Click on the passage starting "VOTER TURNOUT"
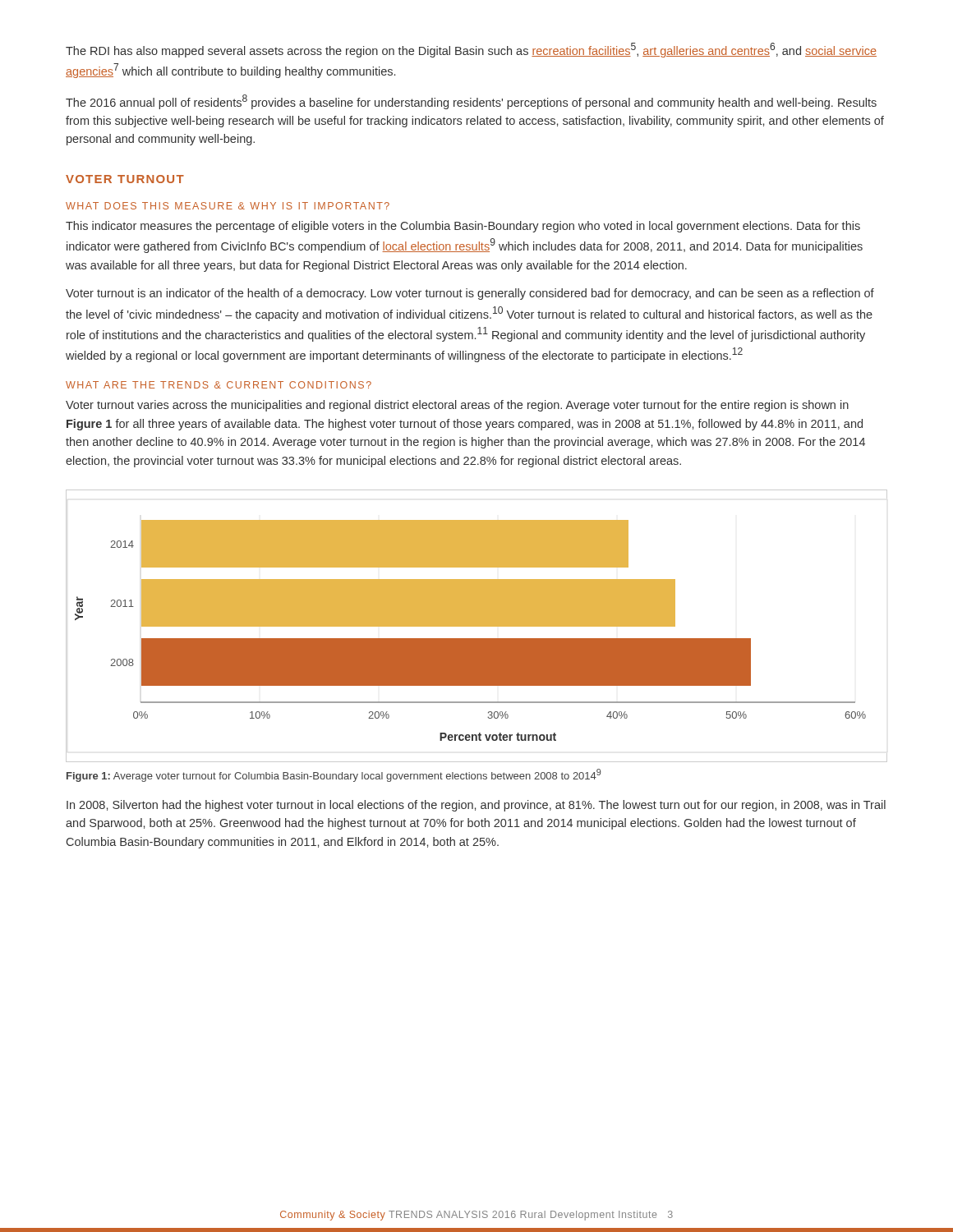Viewport: 953px width, 1232px height. click(x=125, y=179)
